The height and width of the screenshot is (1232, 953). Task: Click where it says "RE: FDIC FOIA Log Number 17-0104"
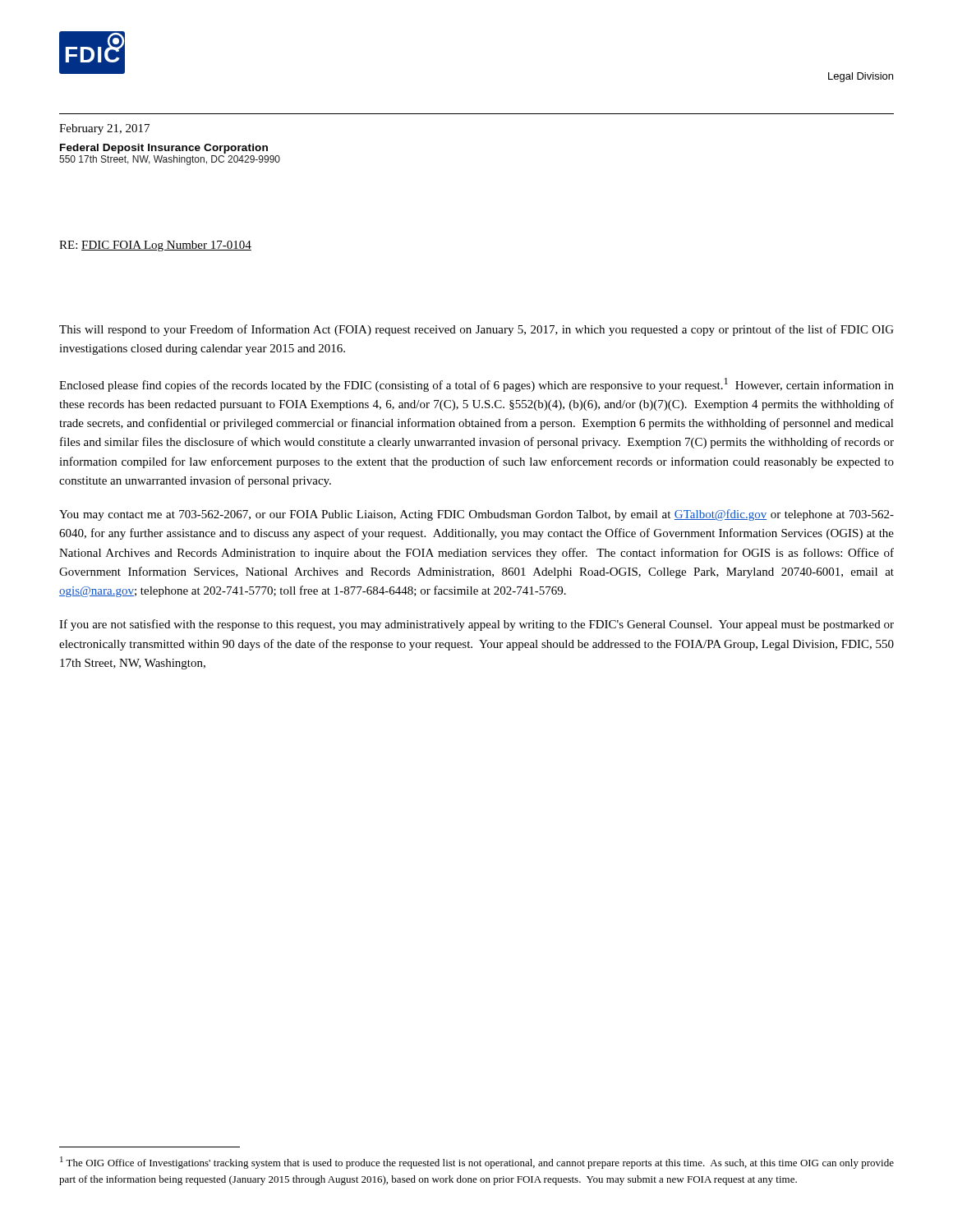(155, 245)
